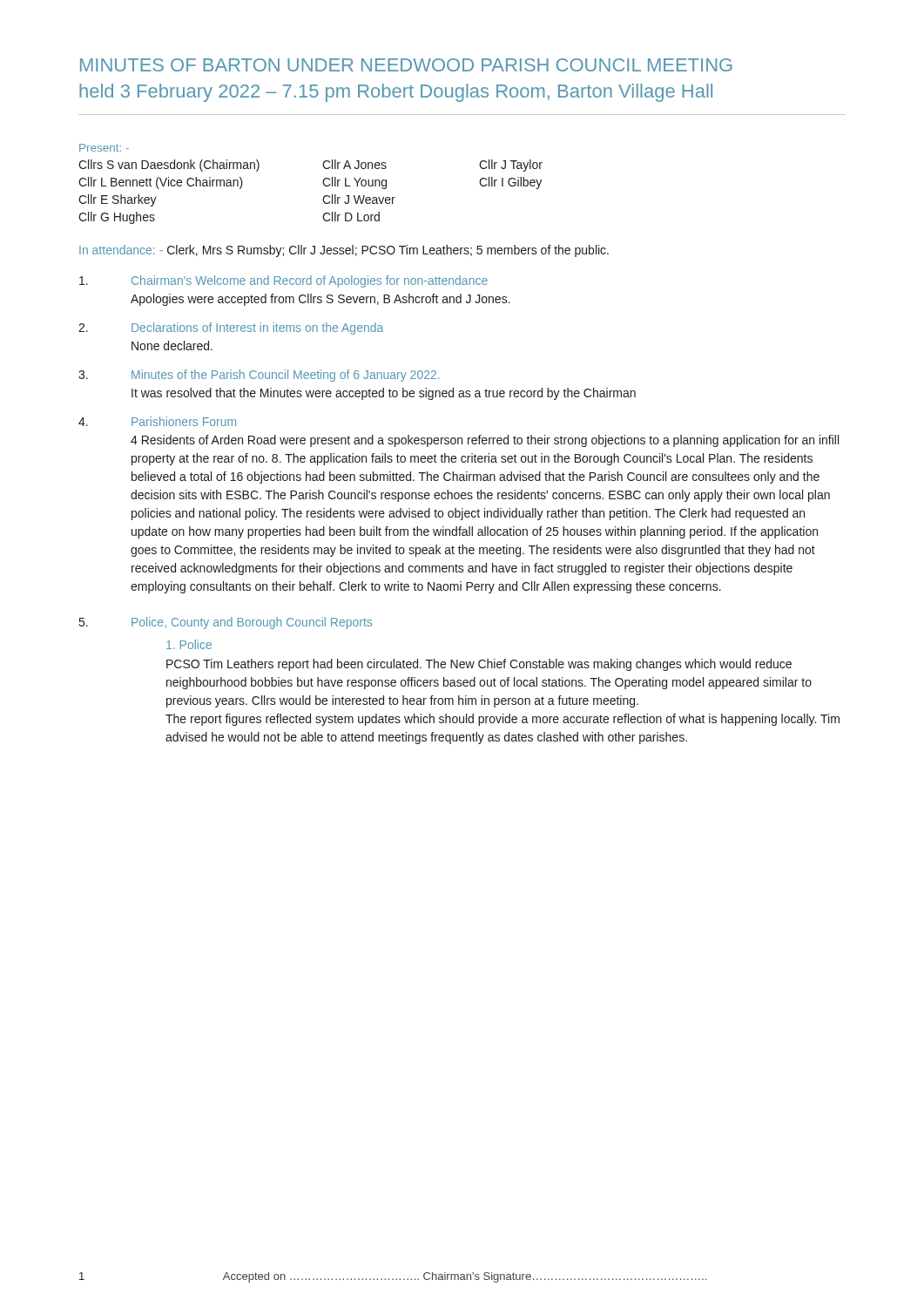The image size is (924, 1307).
Task: Find "Present: -" on this page
Action: point(104,148)
